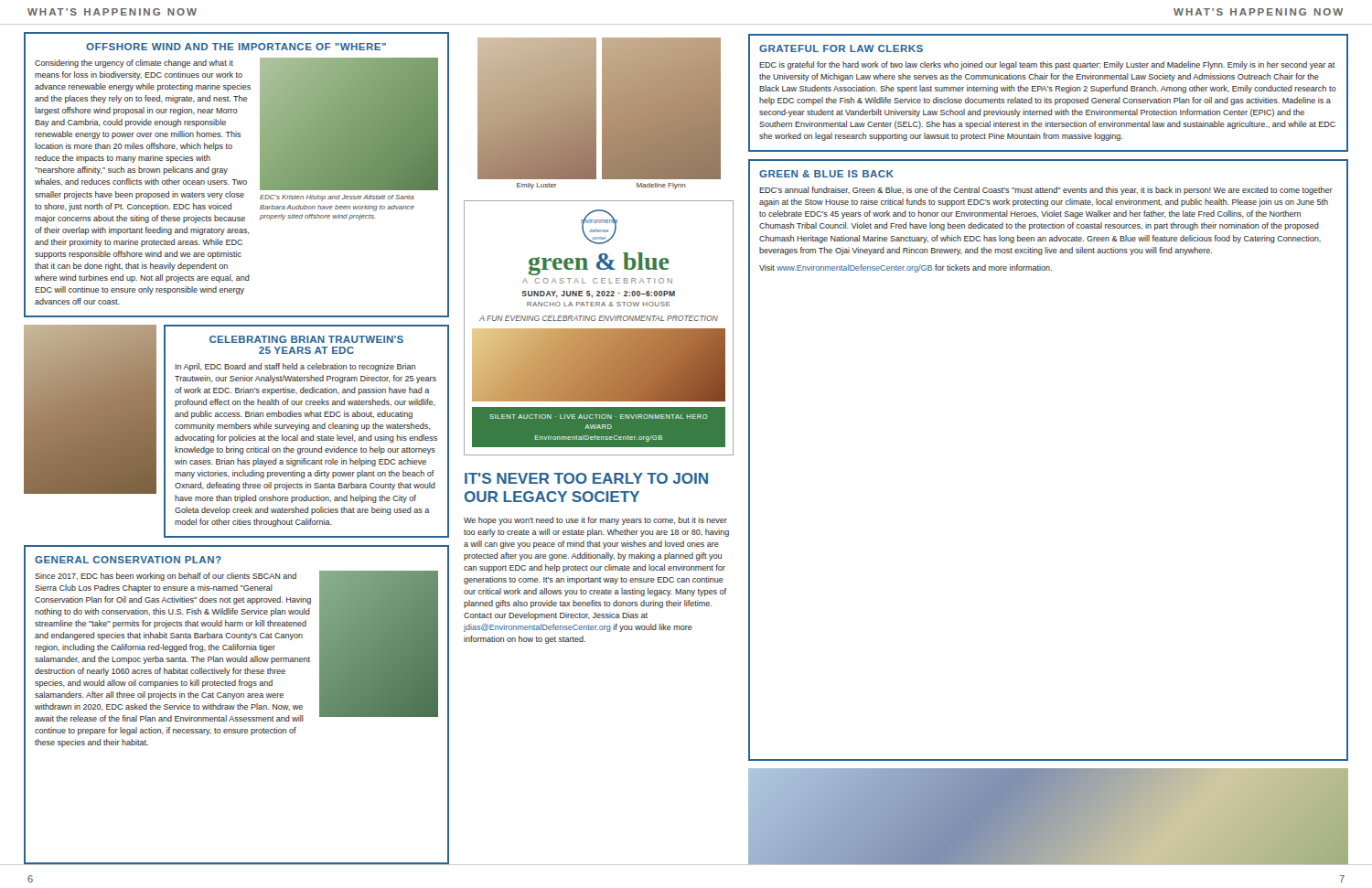Locate the text "GREEN & BLUE IS BACK"
The image size is (1372, 888).
pos(827,174)
